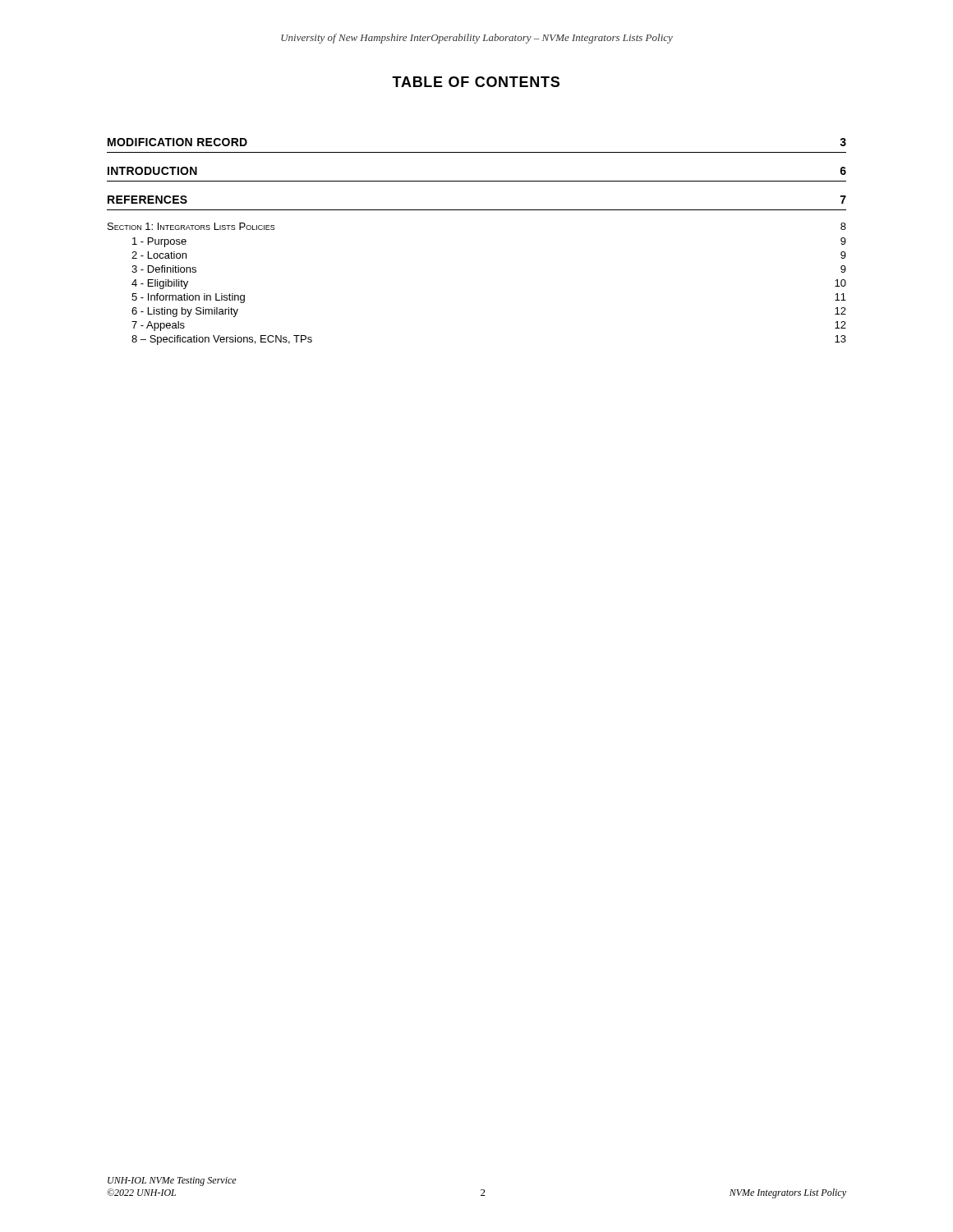Click on the list item that says "MODIFICATION RECORD 3"
This screenshot has height=1232, width=953.
pyautogui.click(x=476, y=142)
